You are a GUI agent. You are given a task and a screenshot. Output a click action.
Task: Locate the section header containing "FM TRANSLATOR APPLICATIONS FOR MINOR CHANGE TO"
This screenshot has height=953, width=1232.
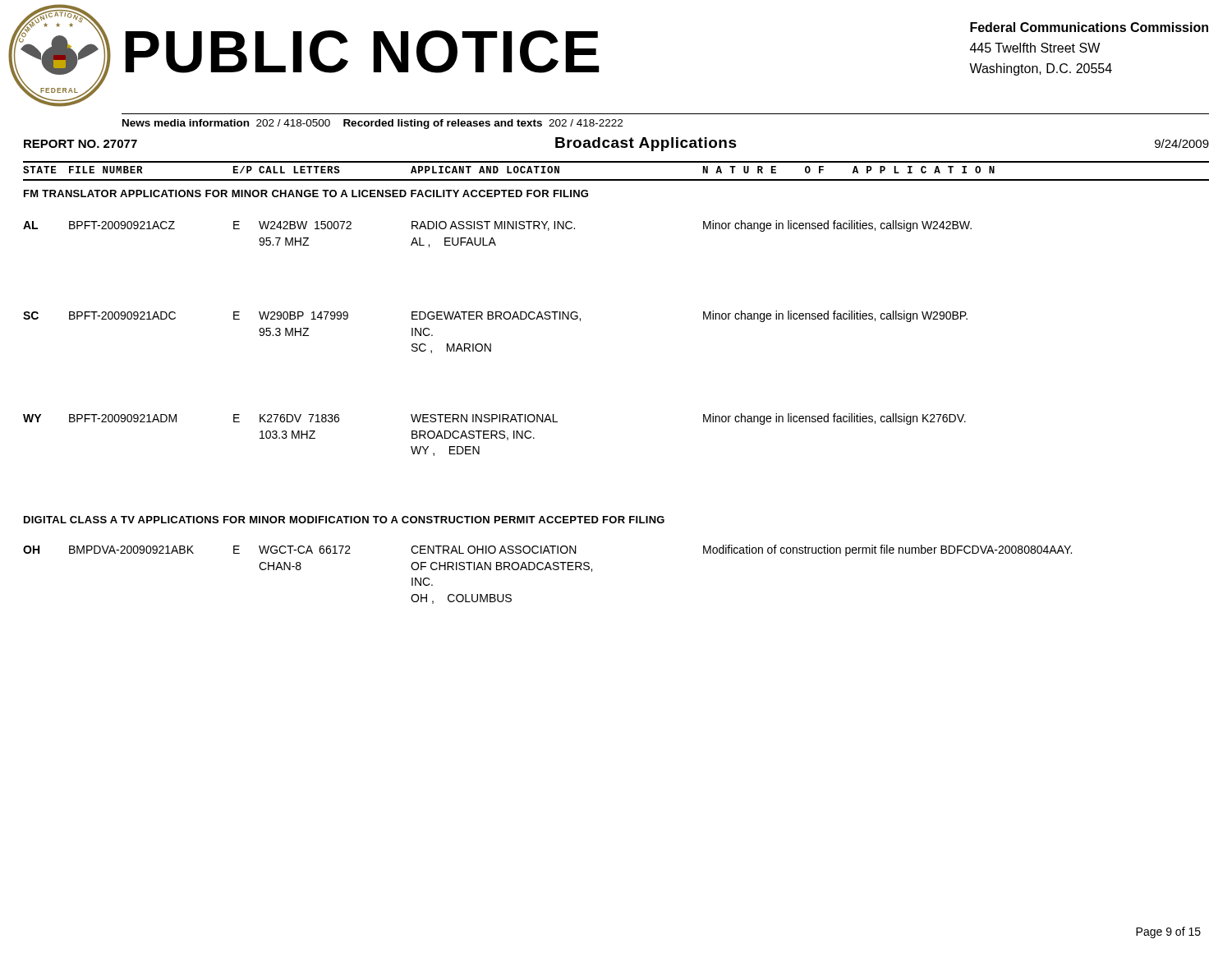tap(306, 194)
